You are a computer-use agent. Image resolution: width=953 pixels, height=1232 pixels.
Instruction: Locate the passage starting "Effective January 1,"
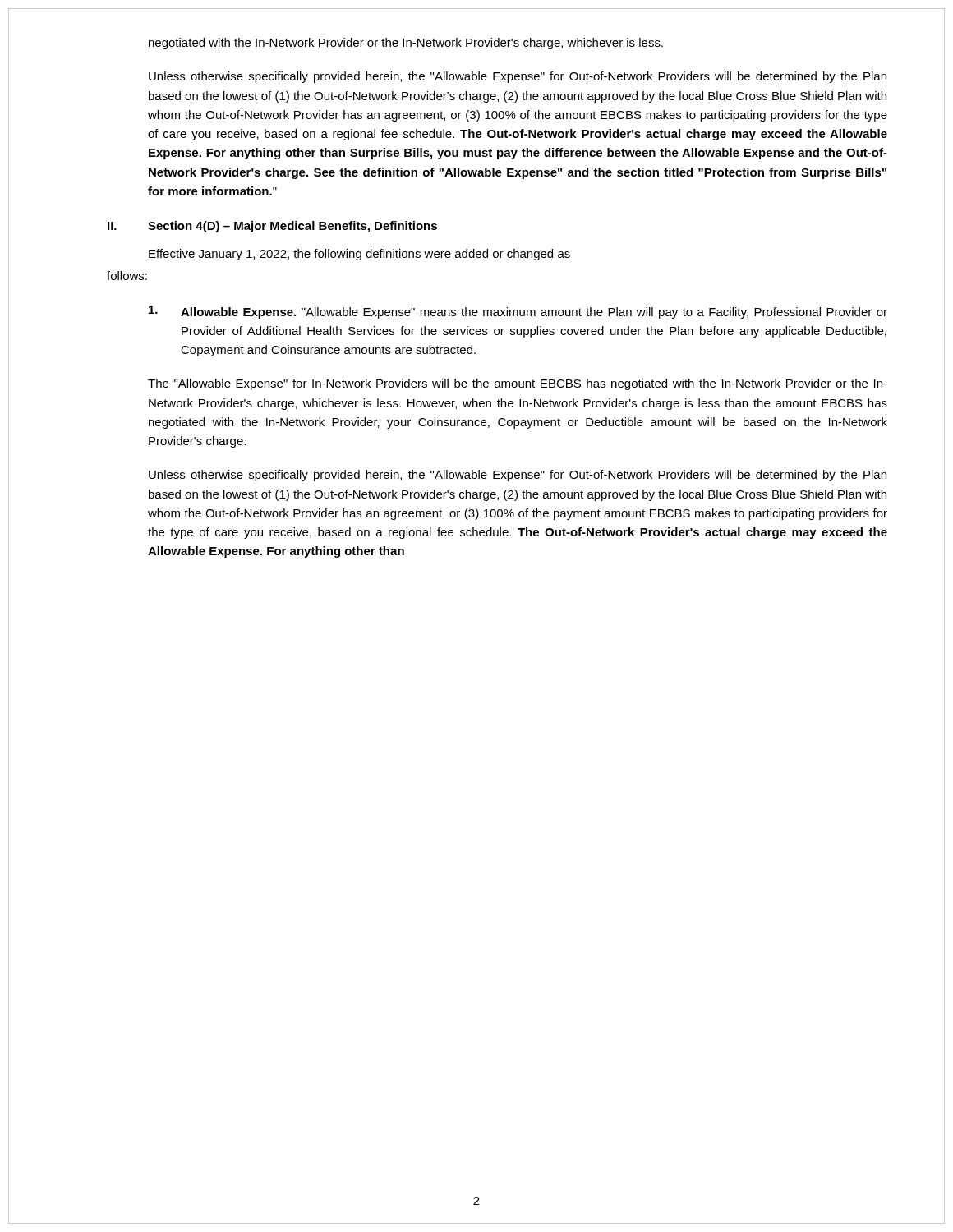tap(518, 253)
